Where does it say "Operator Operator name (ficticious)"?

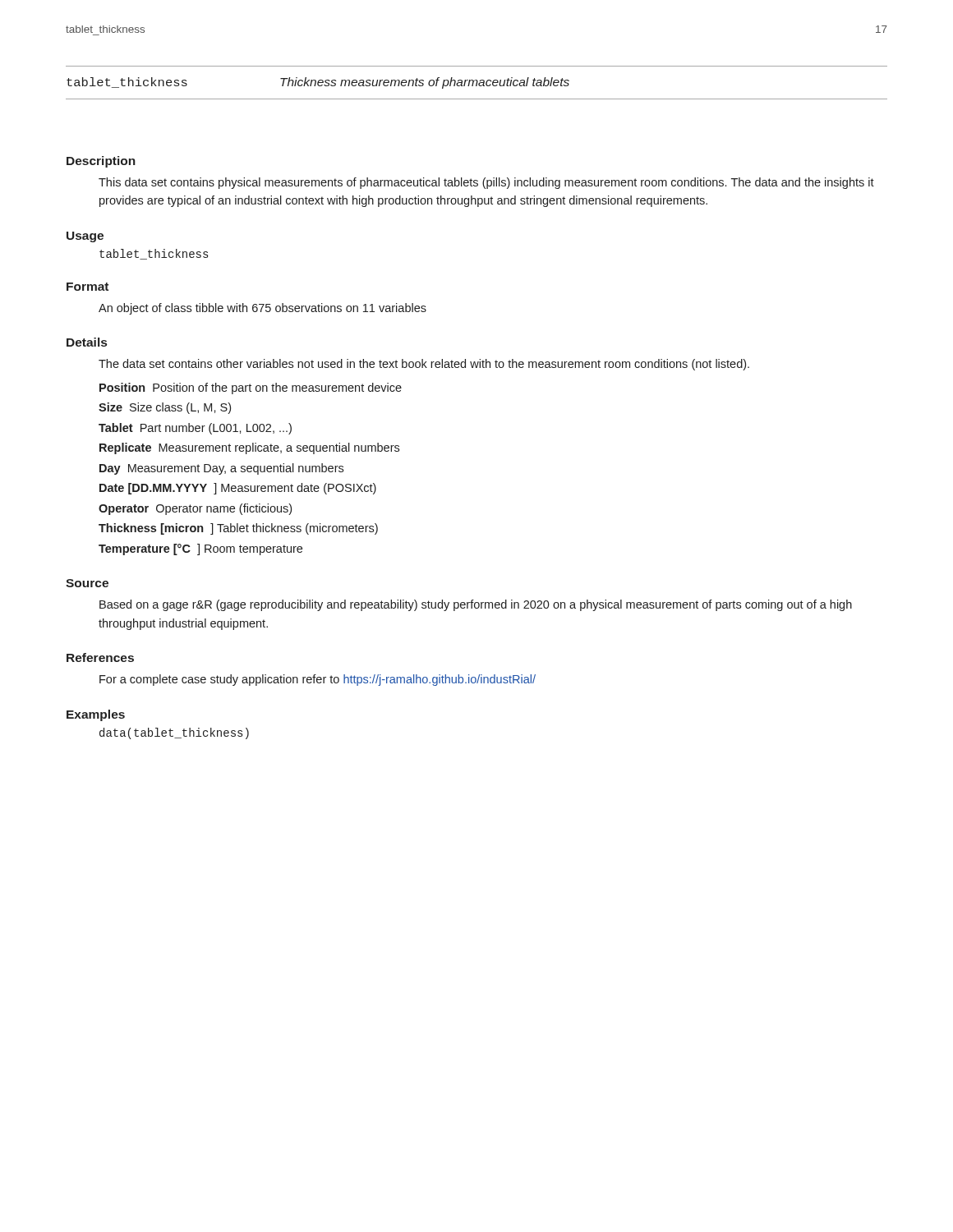(x=196, y=508)
